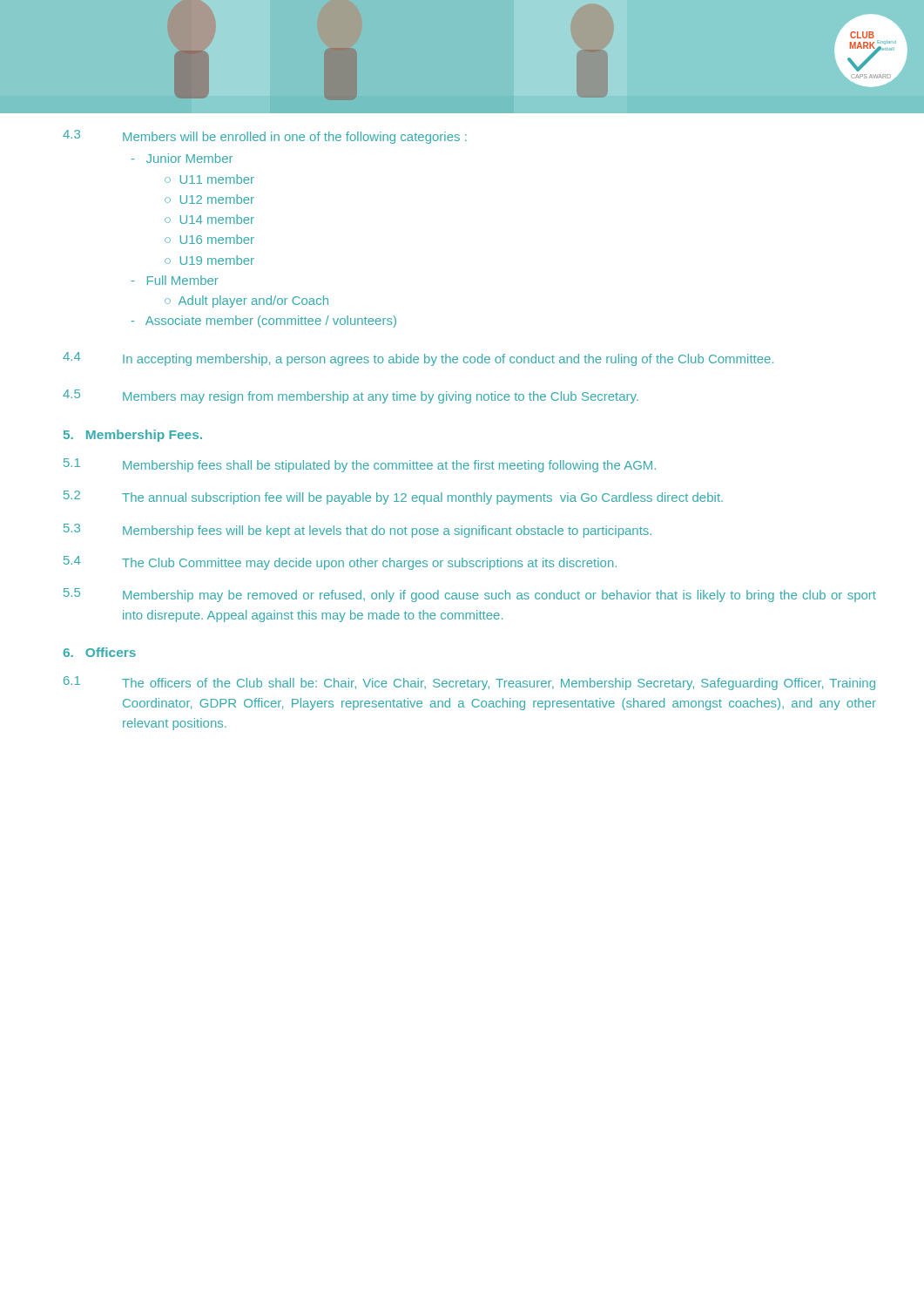This screenshot has height=1307, width=924.
Task: Select the text block that says "3 Membership fees"
Action: click(x=469, y=530)
